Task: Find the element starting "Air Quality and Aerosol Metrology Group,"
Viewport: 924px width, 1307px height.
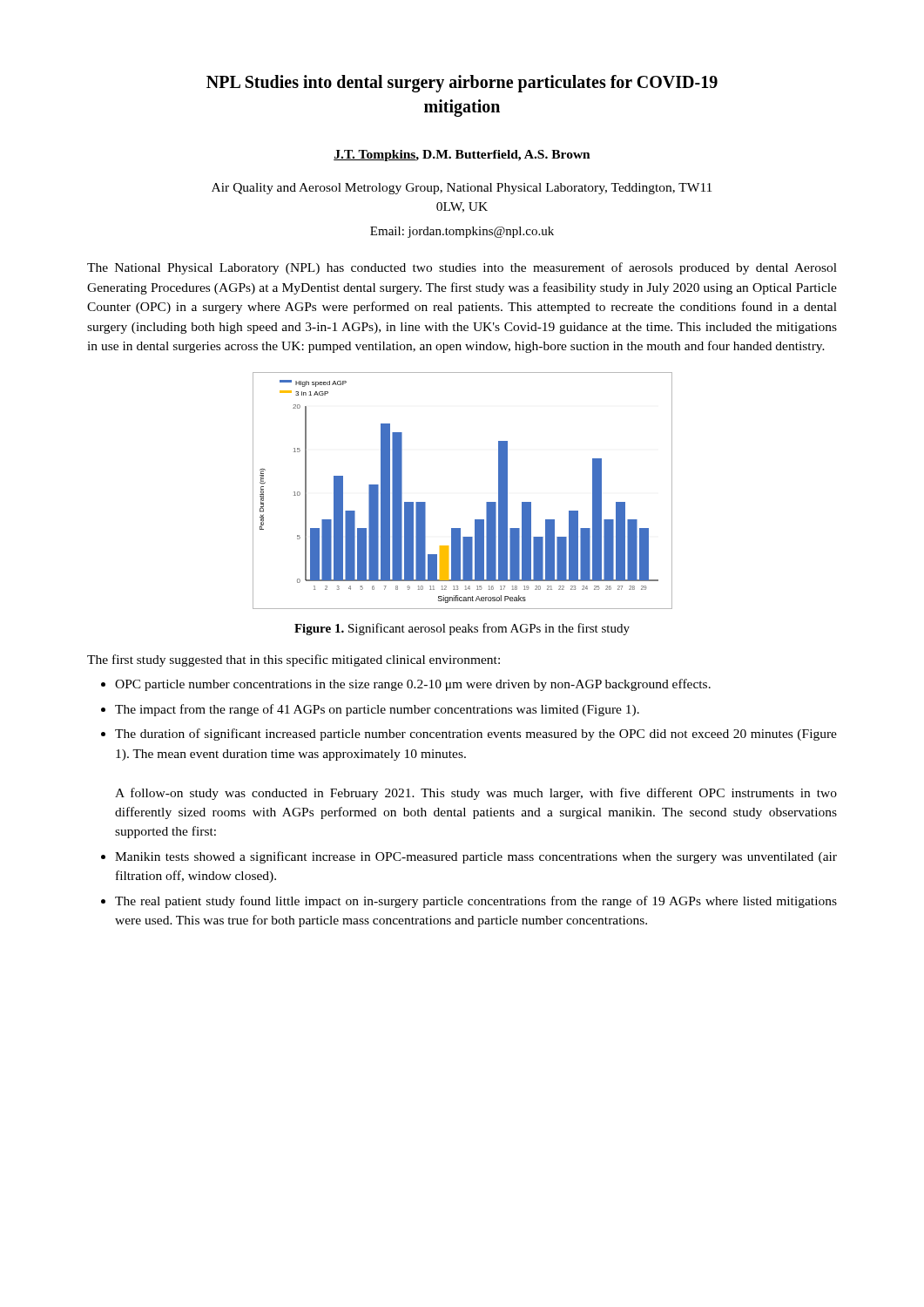Action: coord(462,196)
